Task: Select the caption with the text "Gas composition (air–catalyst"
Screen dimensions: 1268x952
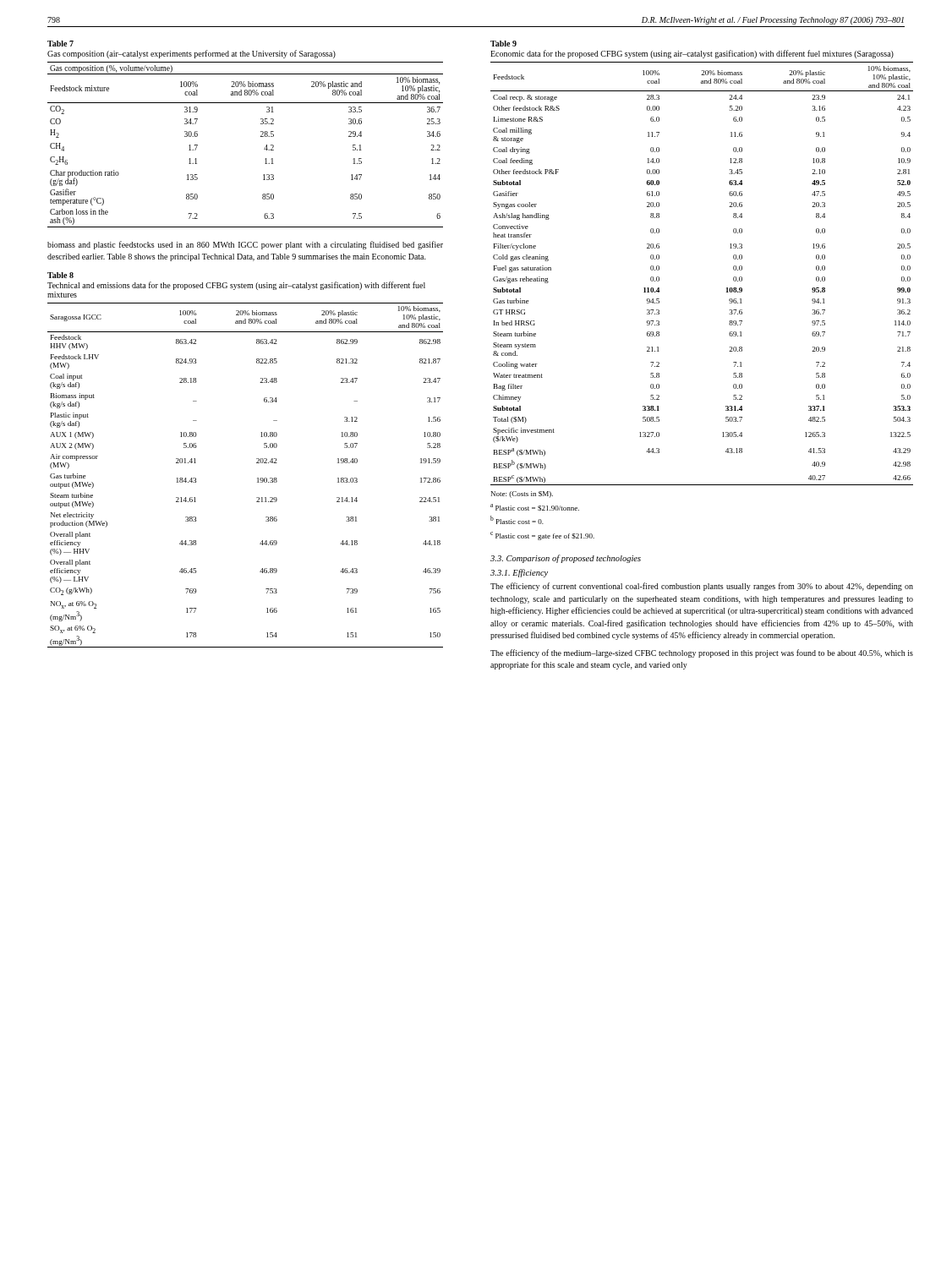Action: coord(191,54)
